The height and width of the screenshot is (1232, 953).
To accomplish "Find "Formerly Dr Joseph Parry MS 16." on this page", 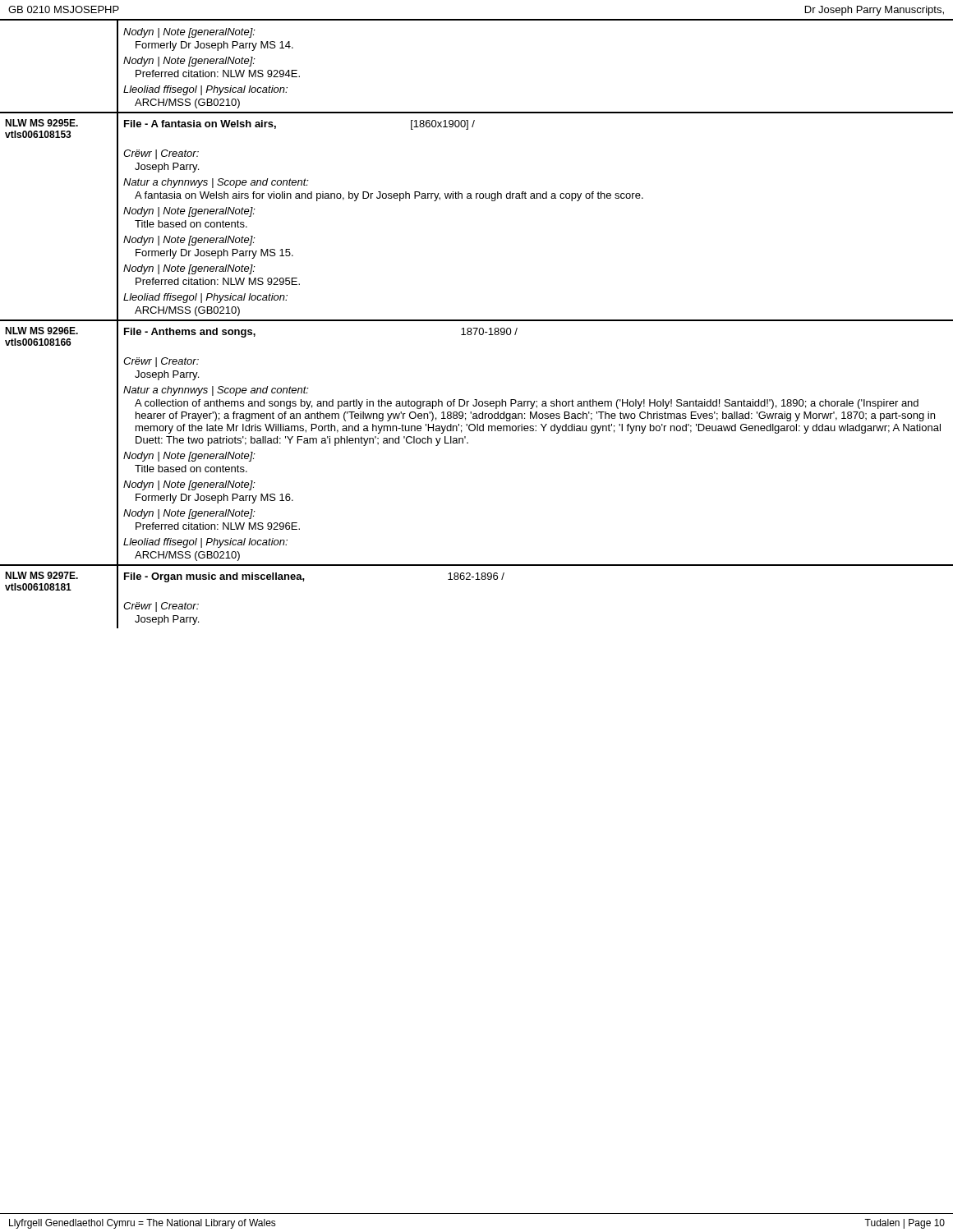I will pos(214,497).
